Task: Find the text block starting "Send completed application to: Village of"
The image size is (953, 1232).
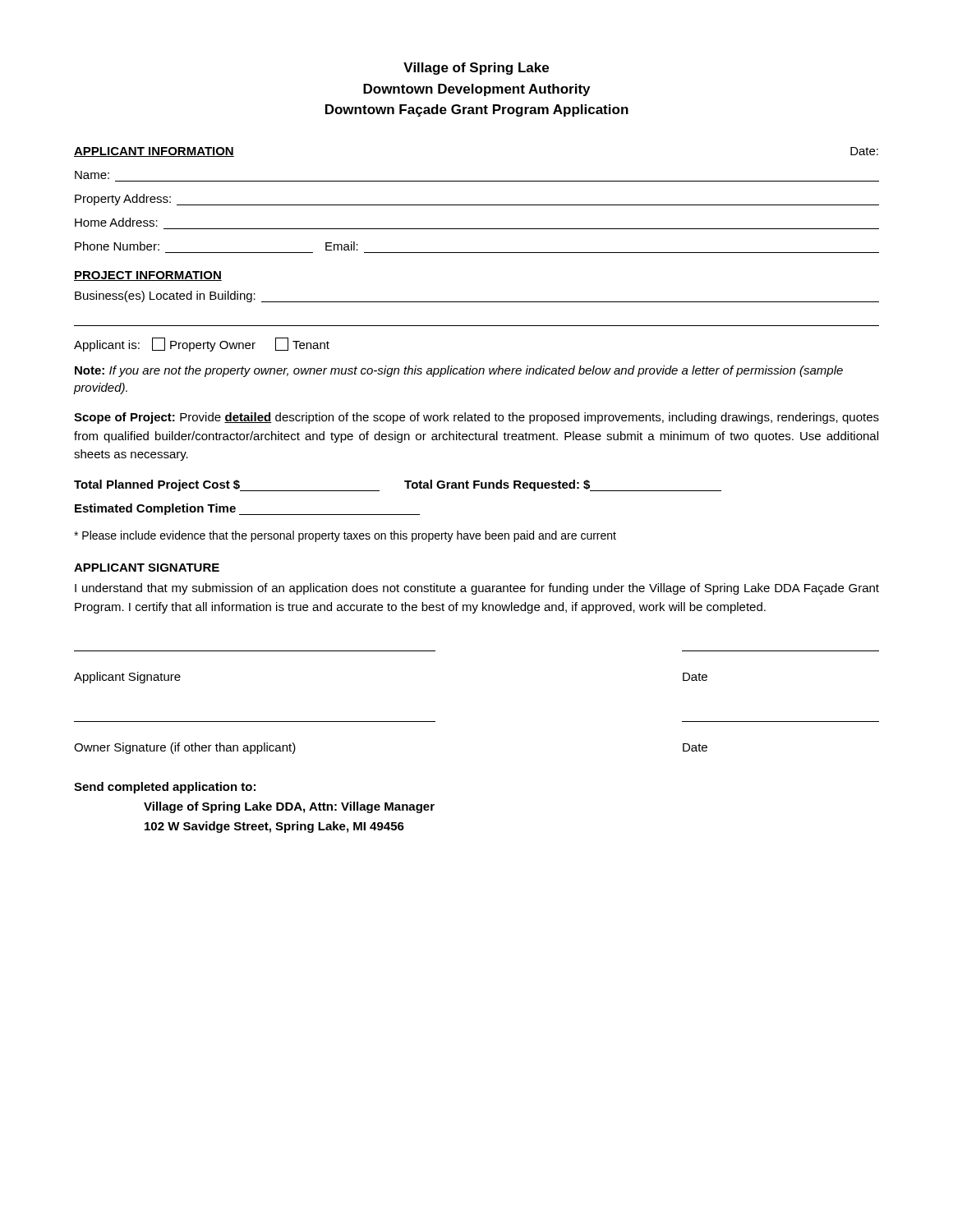Action: [254, 806]
